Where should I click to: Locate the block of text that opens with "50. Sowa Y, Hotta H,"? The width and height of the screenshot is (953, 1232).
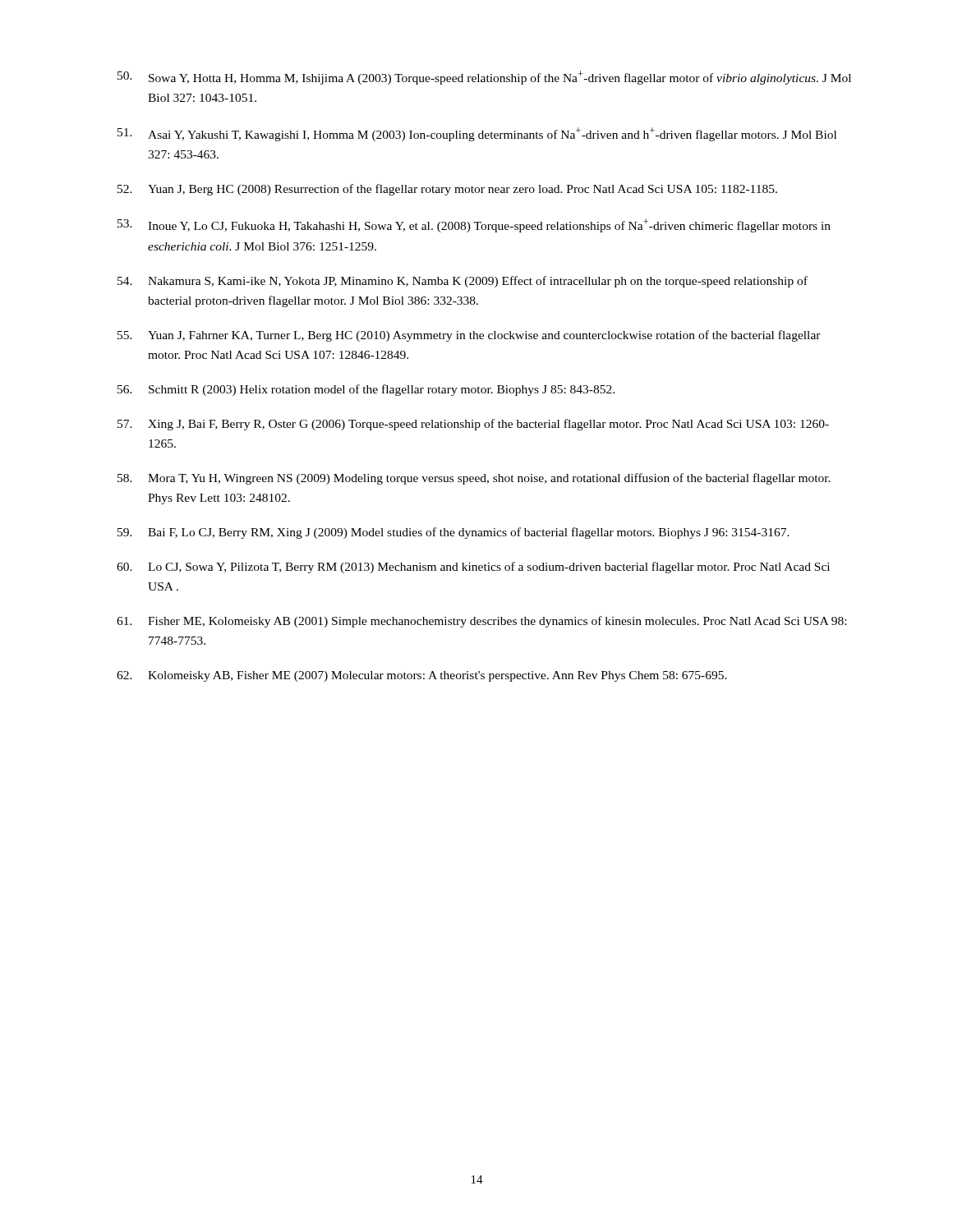(x=486, y=87)
